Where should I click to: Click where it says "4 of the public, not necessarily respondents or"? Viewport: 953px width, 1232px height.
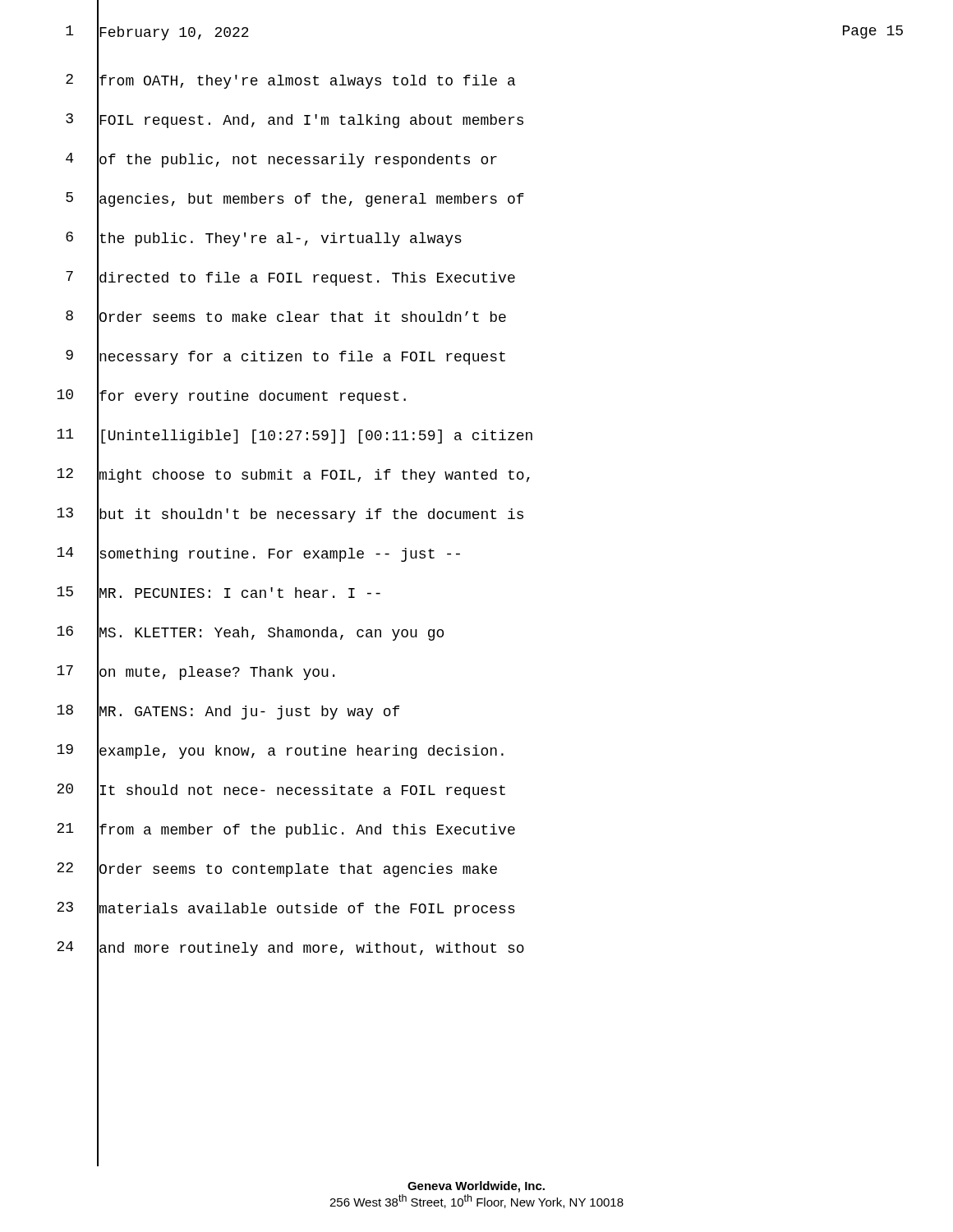(x=476, y=160)
